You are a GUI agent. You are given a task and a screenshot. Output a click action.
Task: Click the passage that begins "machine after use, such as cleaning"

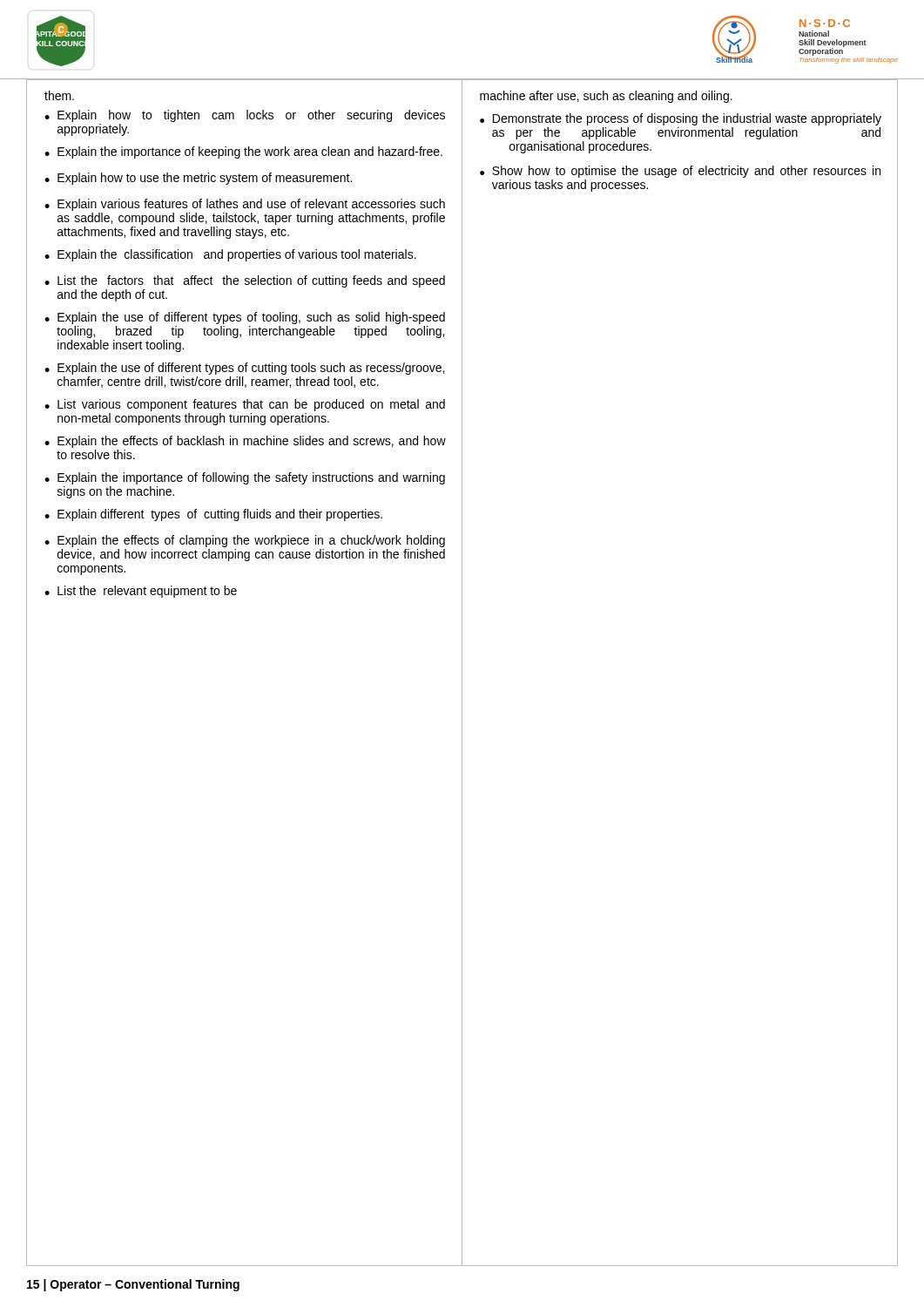tap(606, 96)
